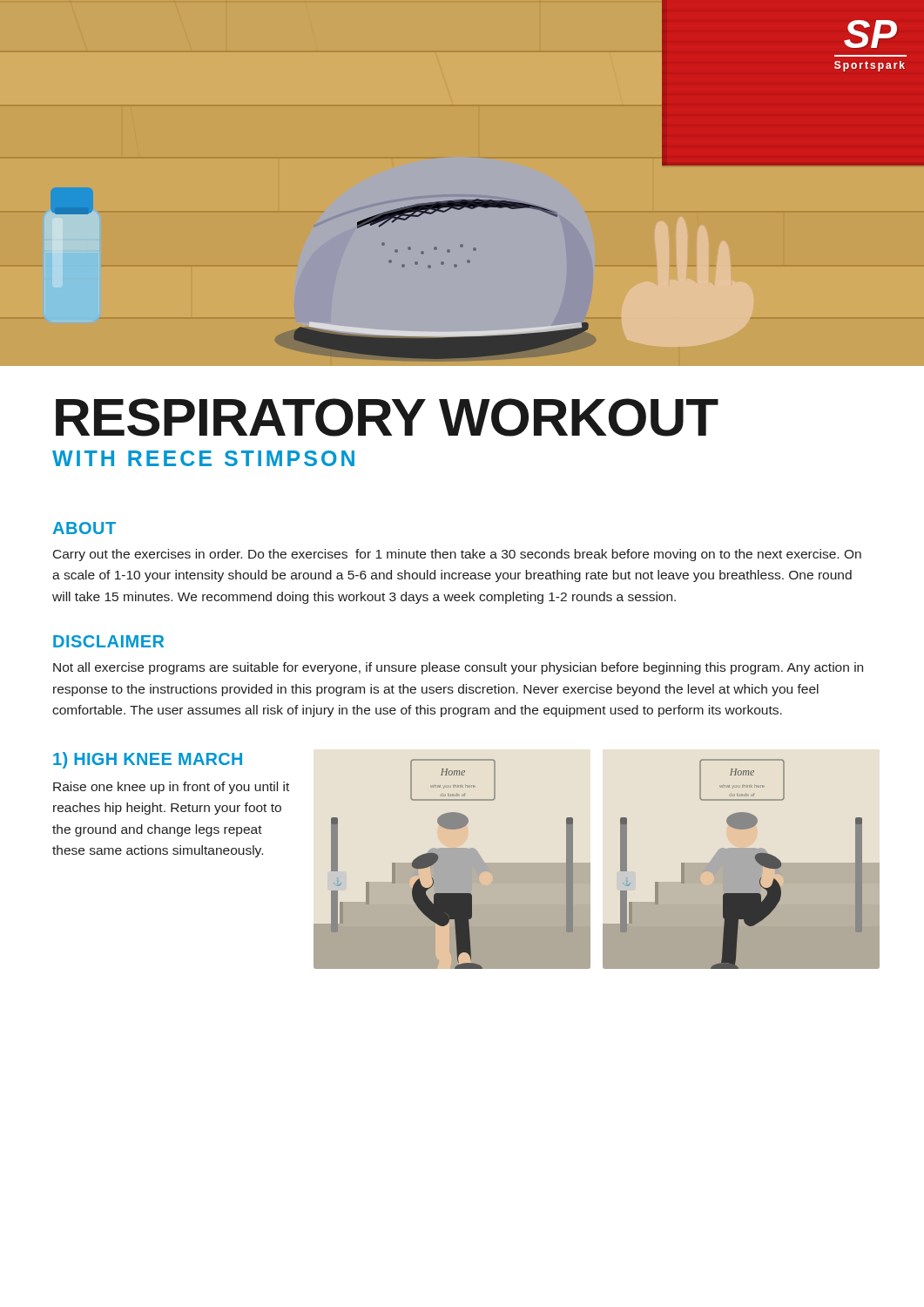The width and height of the screenshot is (924, 1307).
Task: Click on the text block that says "Raise one knee"
Action: pyautogui.click(x=171, y=818)
